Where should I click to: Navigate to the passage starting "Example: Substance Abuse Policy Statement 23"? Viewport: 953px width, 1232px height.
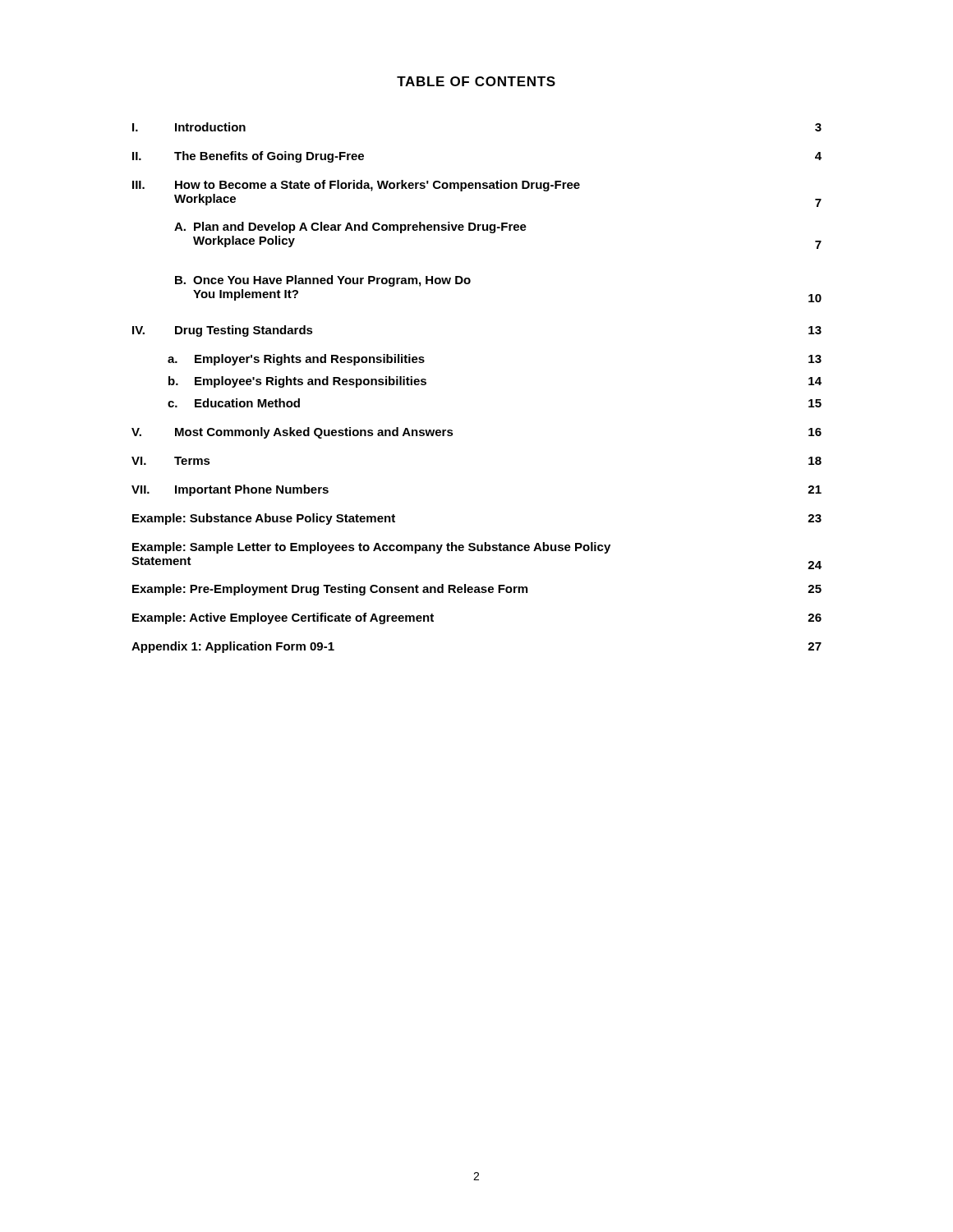[259, 519]
